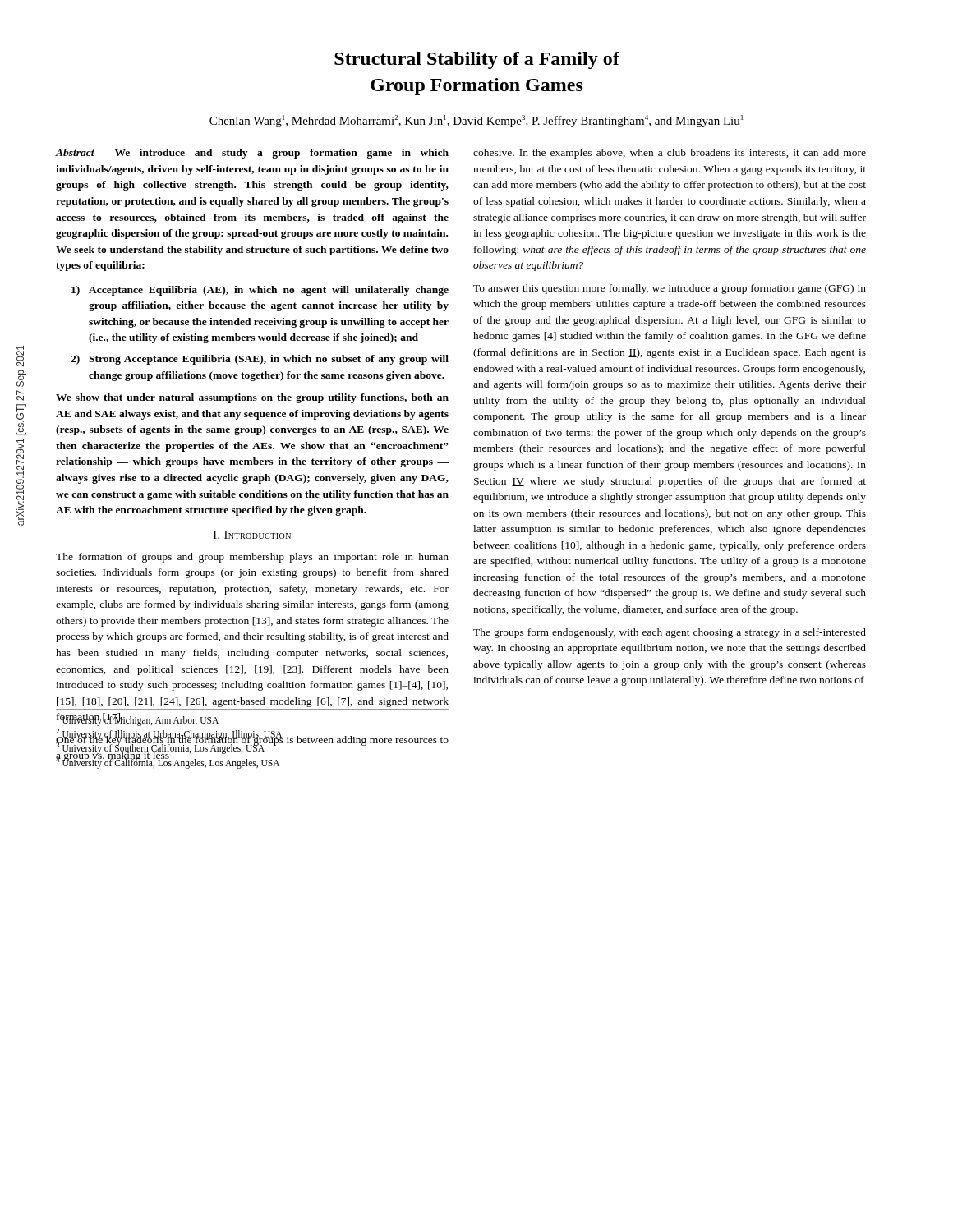The height and width of the screenshot is (1232, 953).
Task: Point to the element starting "1) Acceptance Equilibria (AE), in which no"
Action: [x=260, y=314]
